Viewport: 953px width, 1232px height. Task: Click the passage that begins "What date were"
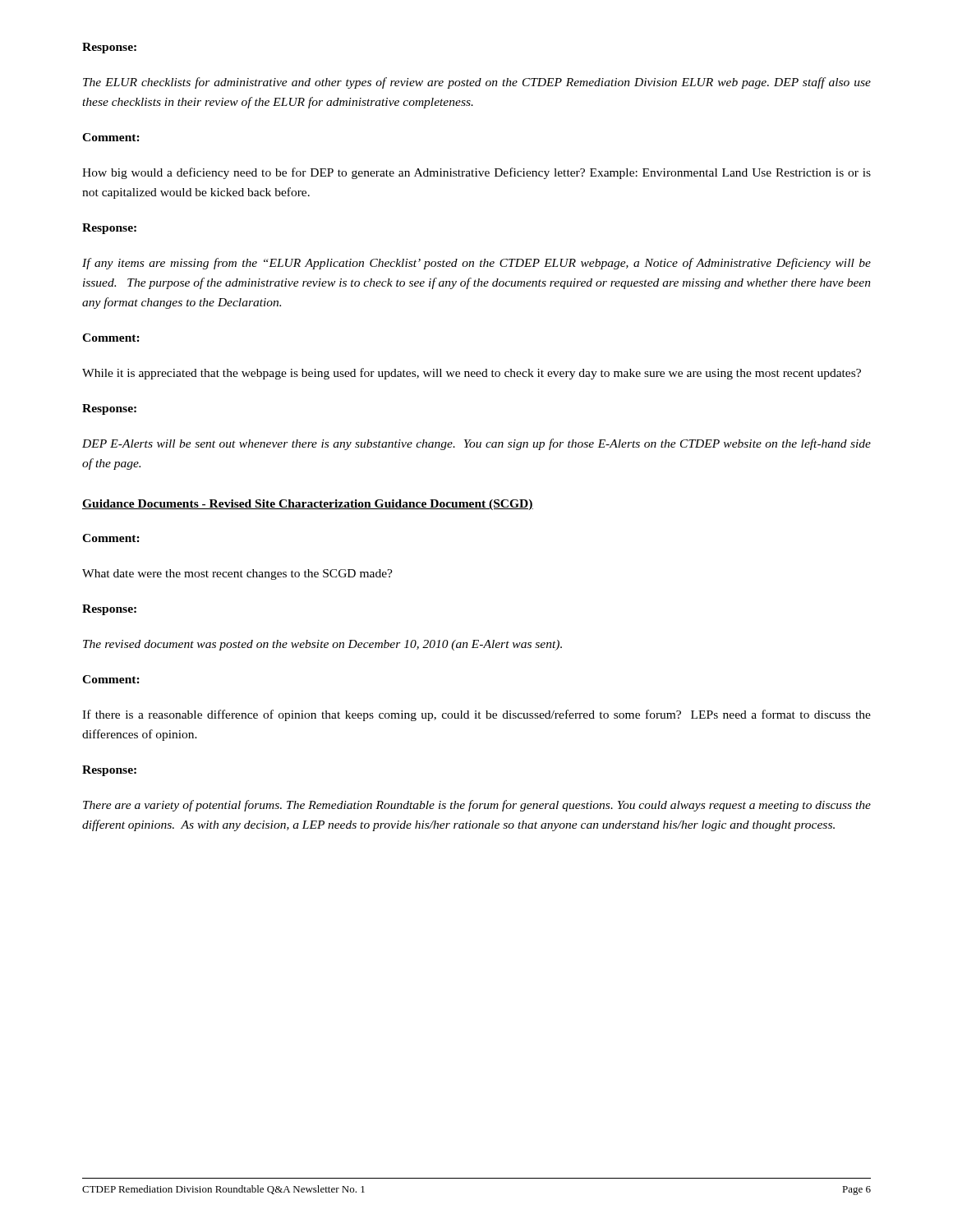pos(237,575)
